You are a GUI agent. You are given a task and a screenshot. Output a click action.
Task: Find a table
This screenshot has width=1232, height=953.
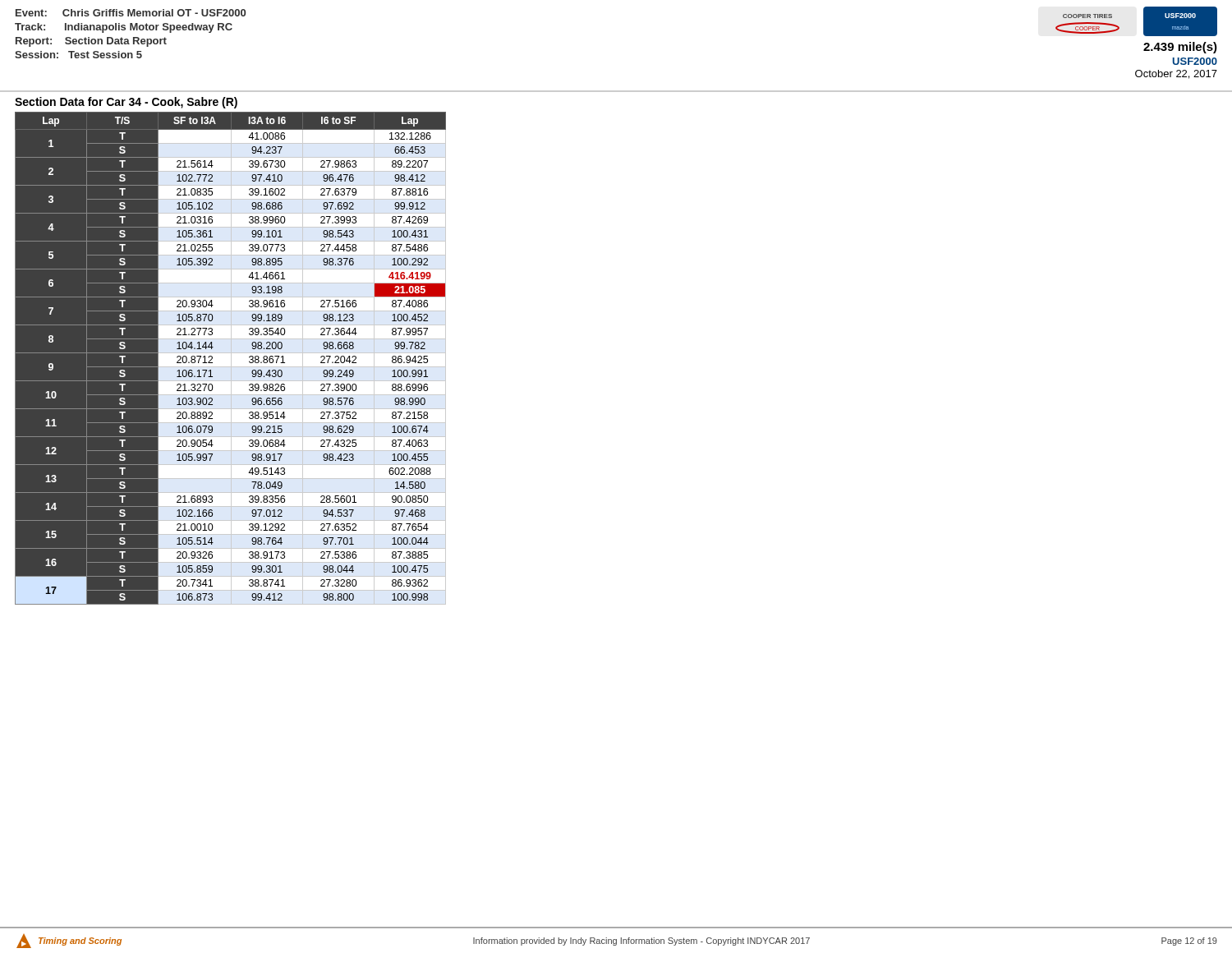(230, 358)
